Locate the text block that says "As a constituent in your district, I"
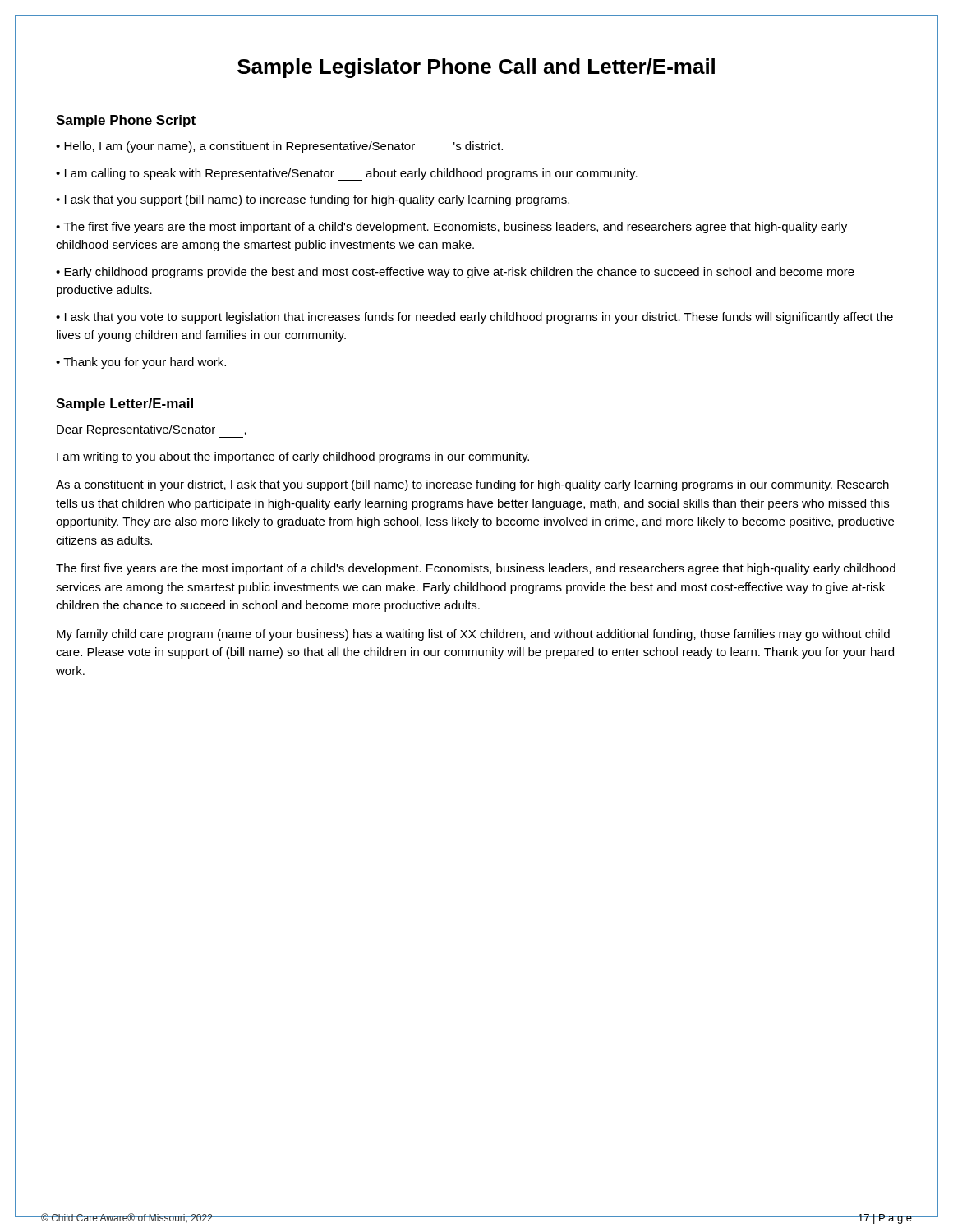This screenshot has height=1232, width=953. point(475,512)
